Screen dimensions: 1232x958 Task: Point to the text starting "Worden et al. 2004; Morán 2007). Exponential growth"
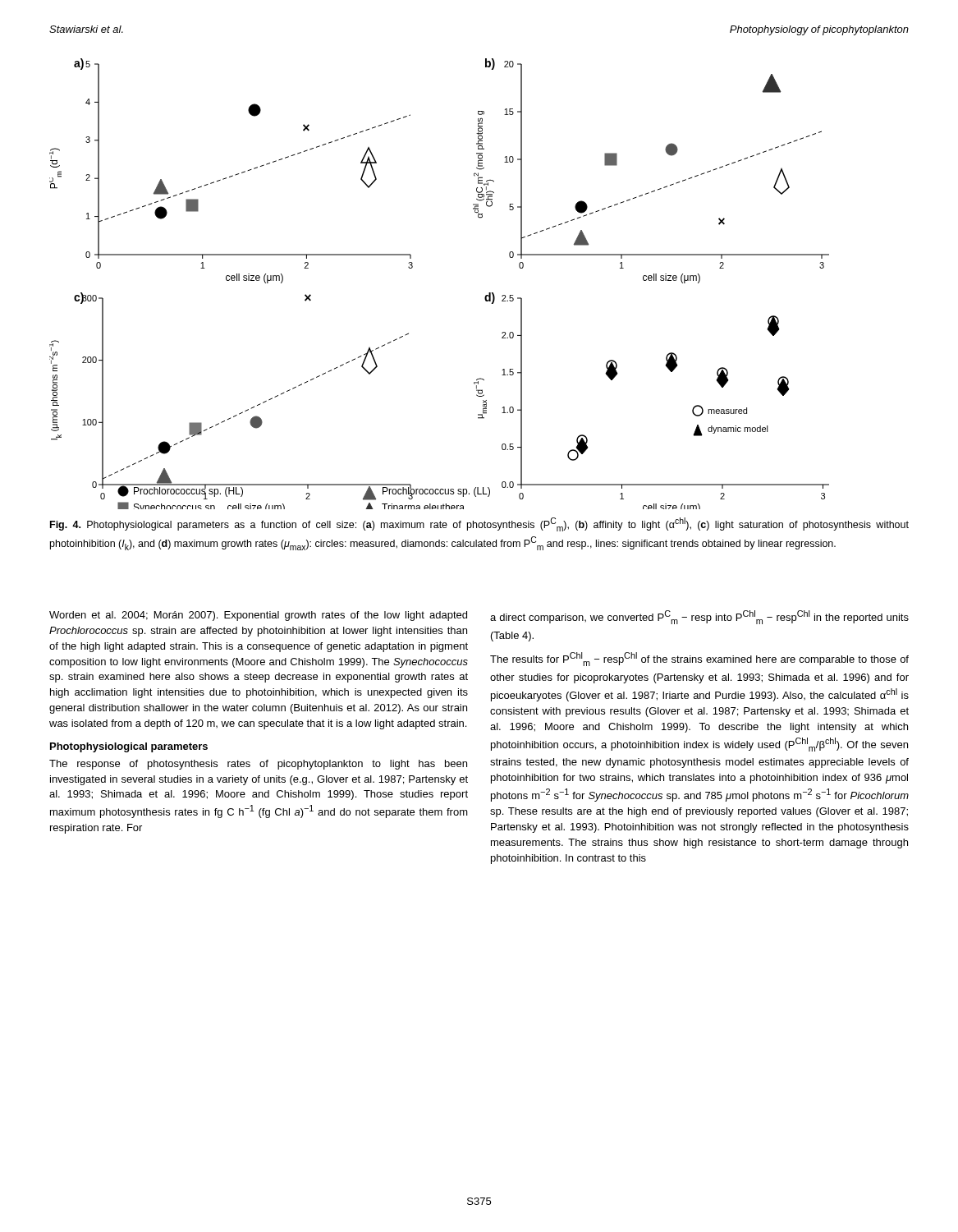pyautogui.click(x=259, y=670)
